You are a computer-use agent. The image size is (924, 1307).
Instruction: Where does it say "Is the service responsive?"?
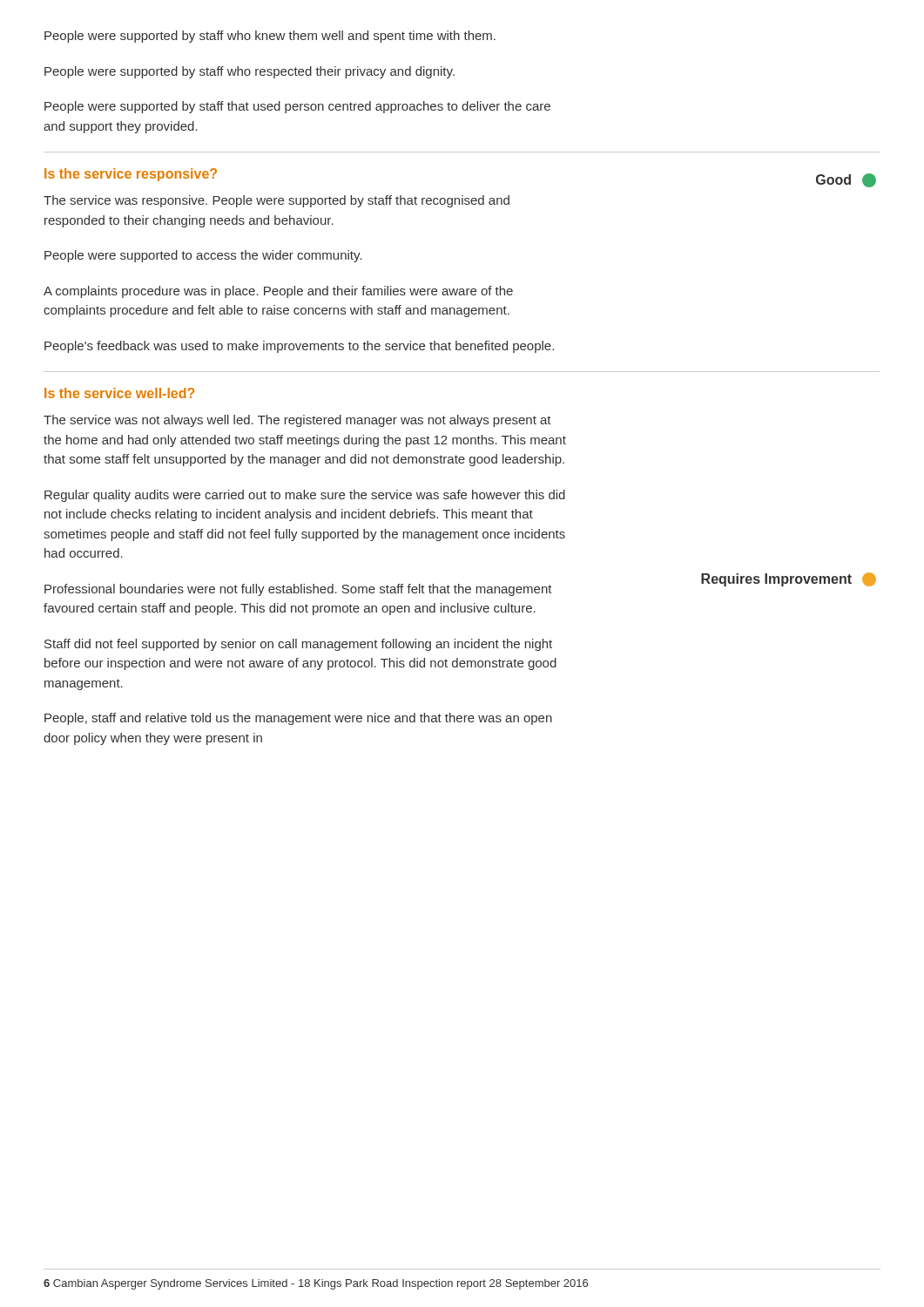[131, 174]
